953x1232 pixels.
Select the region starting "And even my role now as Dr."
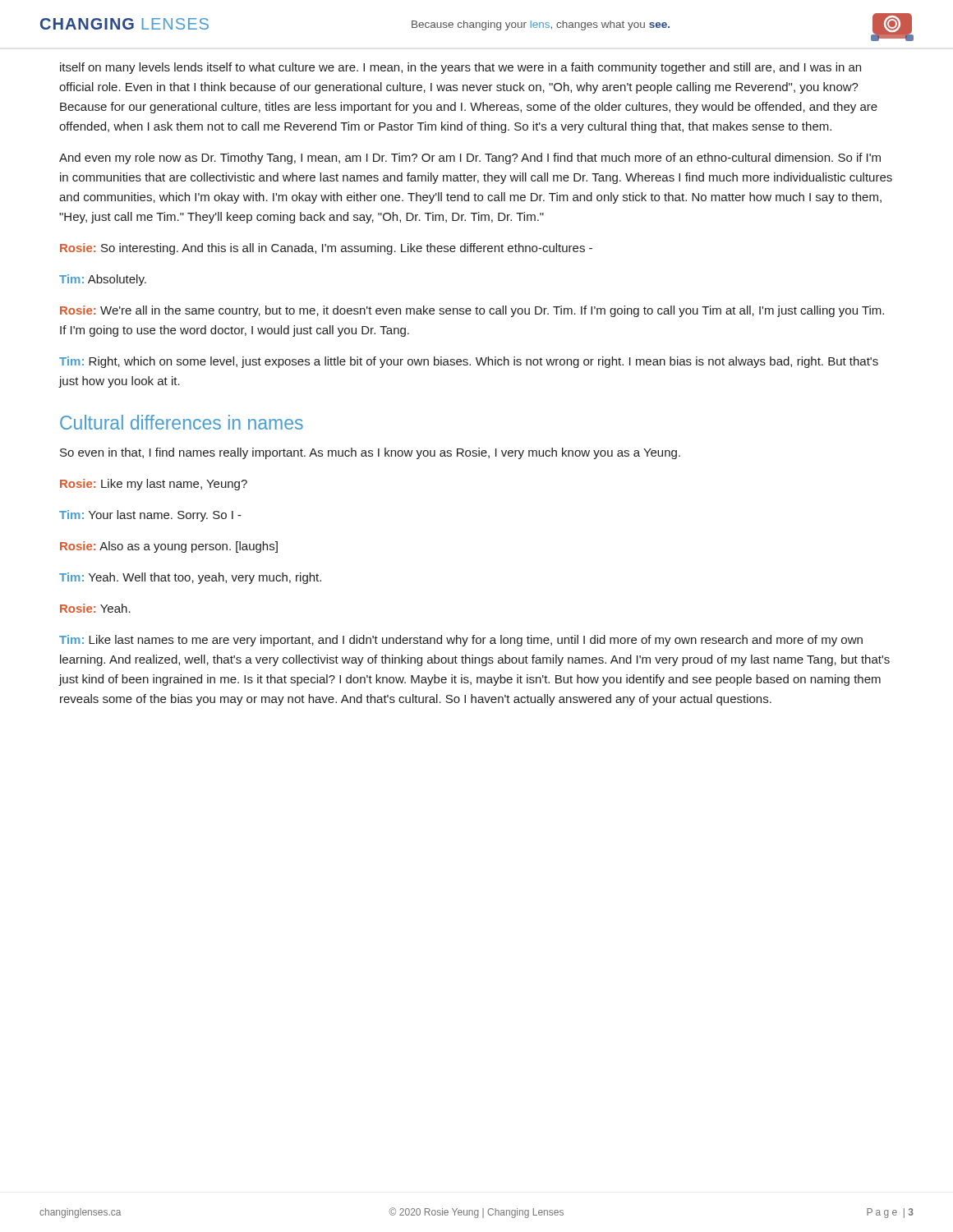click(x=476, y=187)
